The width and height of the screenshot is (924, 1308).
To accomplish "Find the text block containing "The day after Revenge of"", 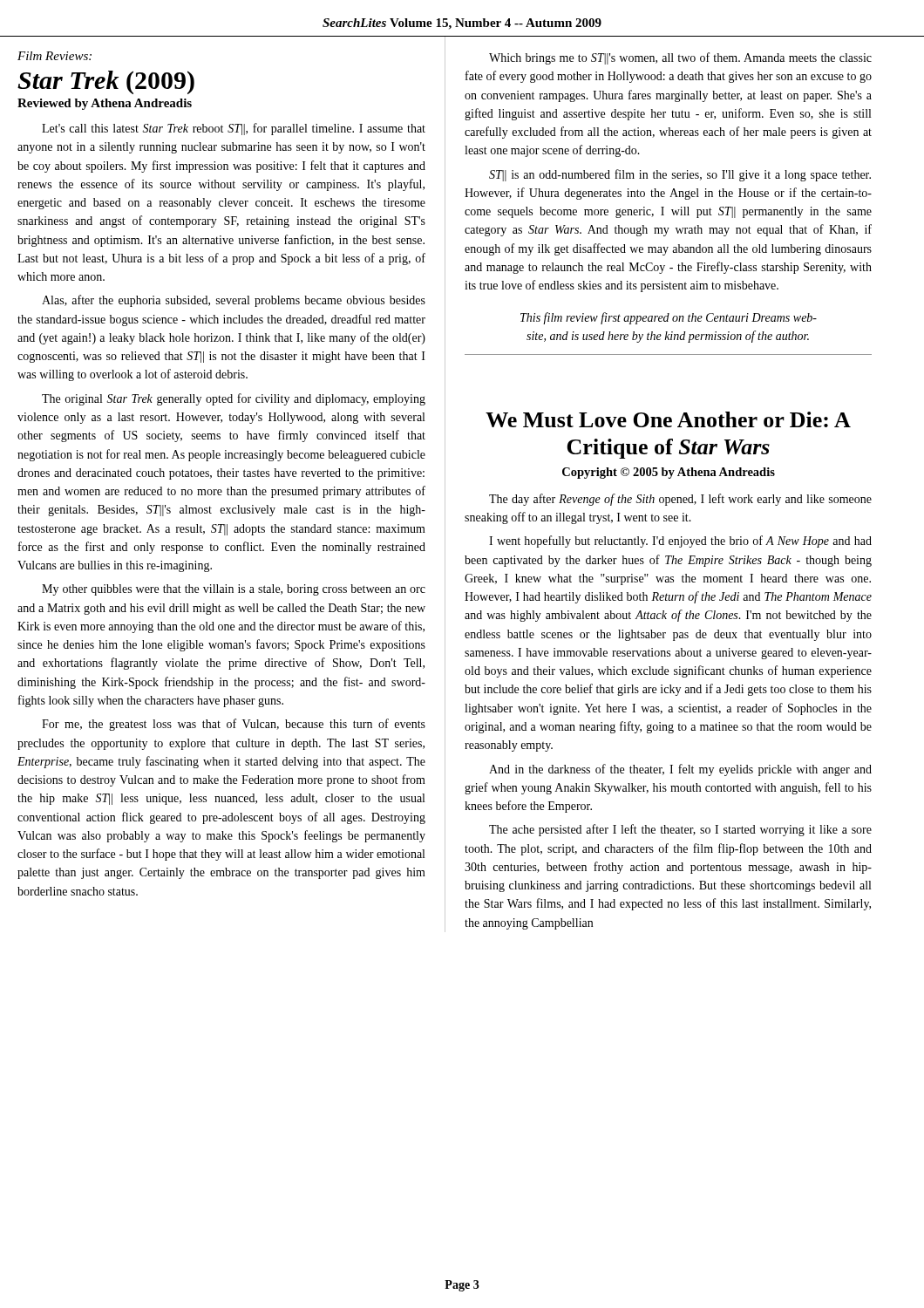I will 668,711.
